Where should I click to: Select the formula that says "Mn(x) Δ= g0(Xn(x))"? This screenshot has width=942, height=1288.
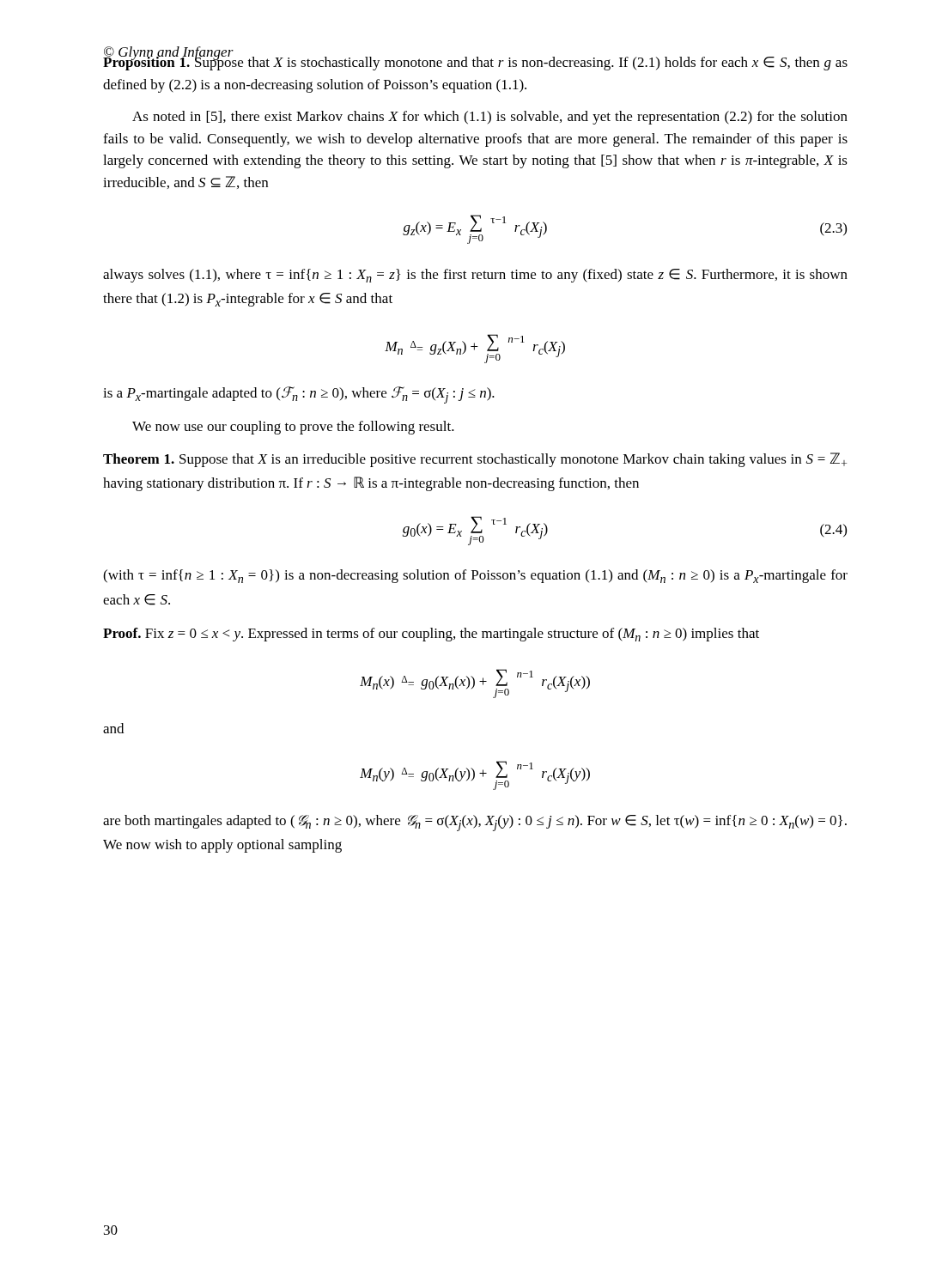(x=475, y=683)
